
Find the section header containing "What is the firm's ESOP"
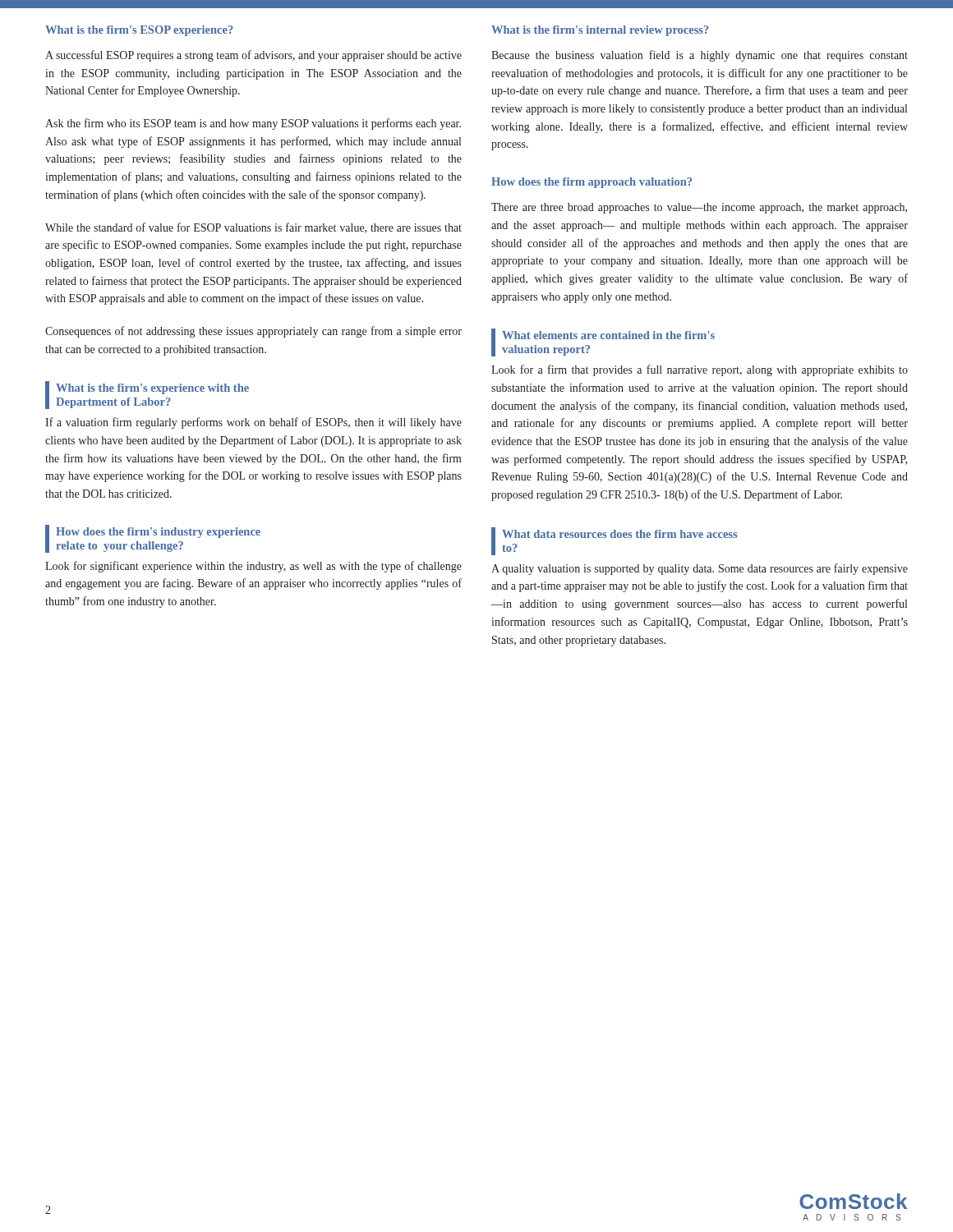pyautogui.click(x=139, y=31)
